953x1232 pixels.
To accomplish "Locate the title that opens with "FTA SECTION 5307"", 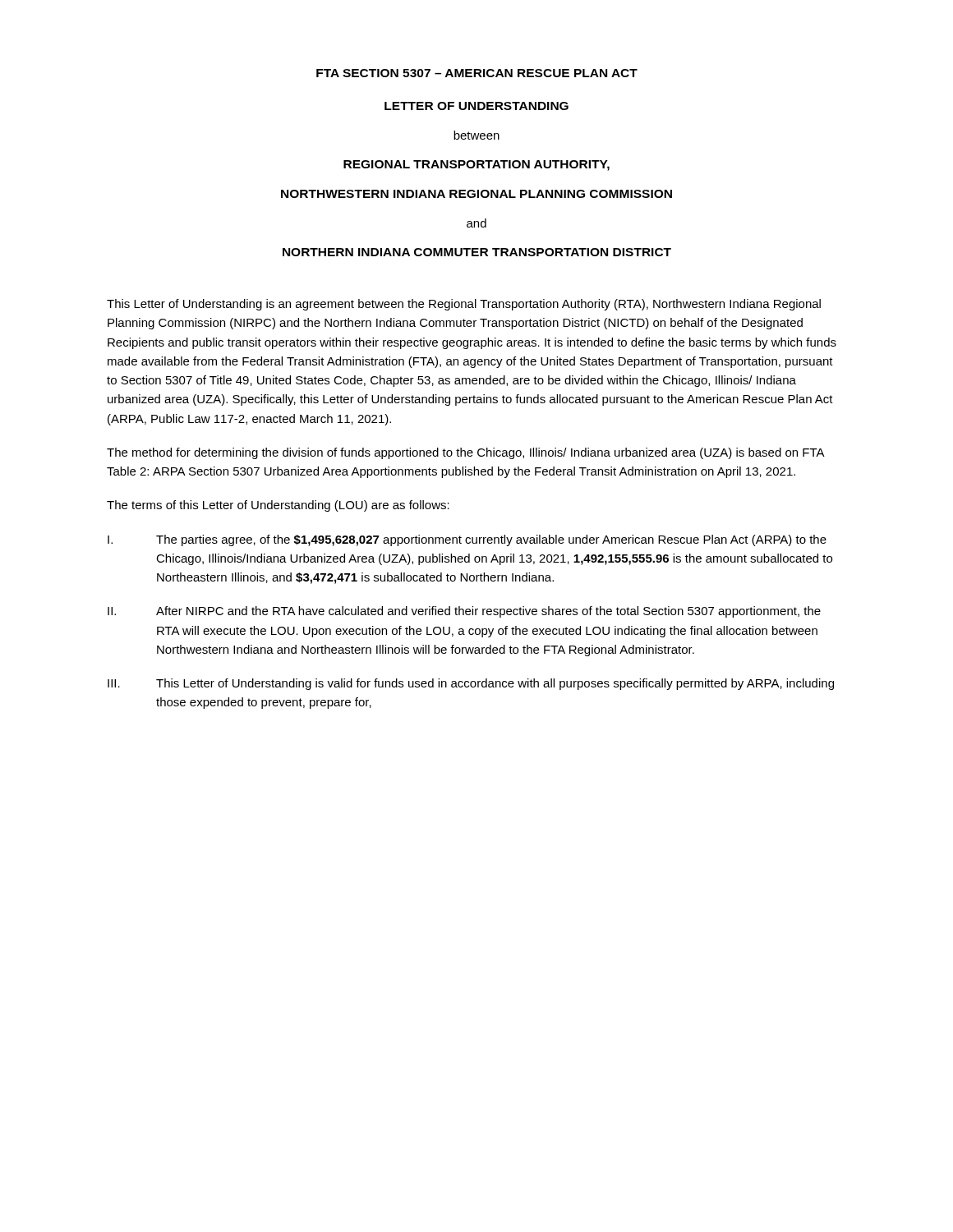I will (476, 73).
